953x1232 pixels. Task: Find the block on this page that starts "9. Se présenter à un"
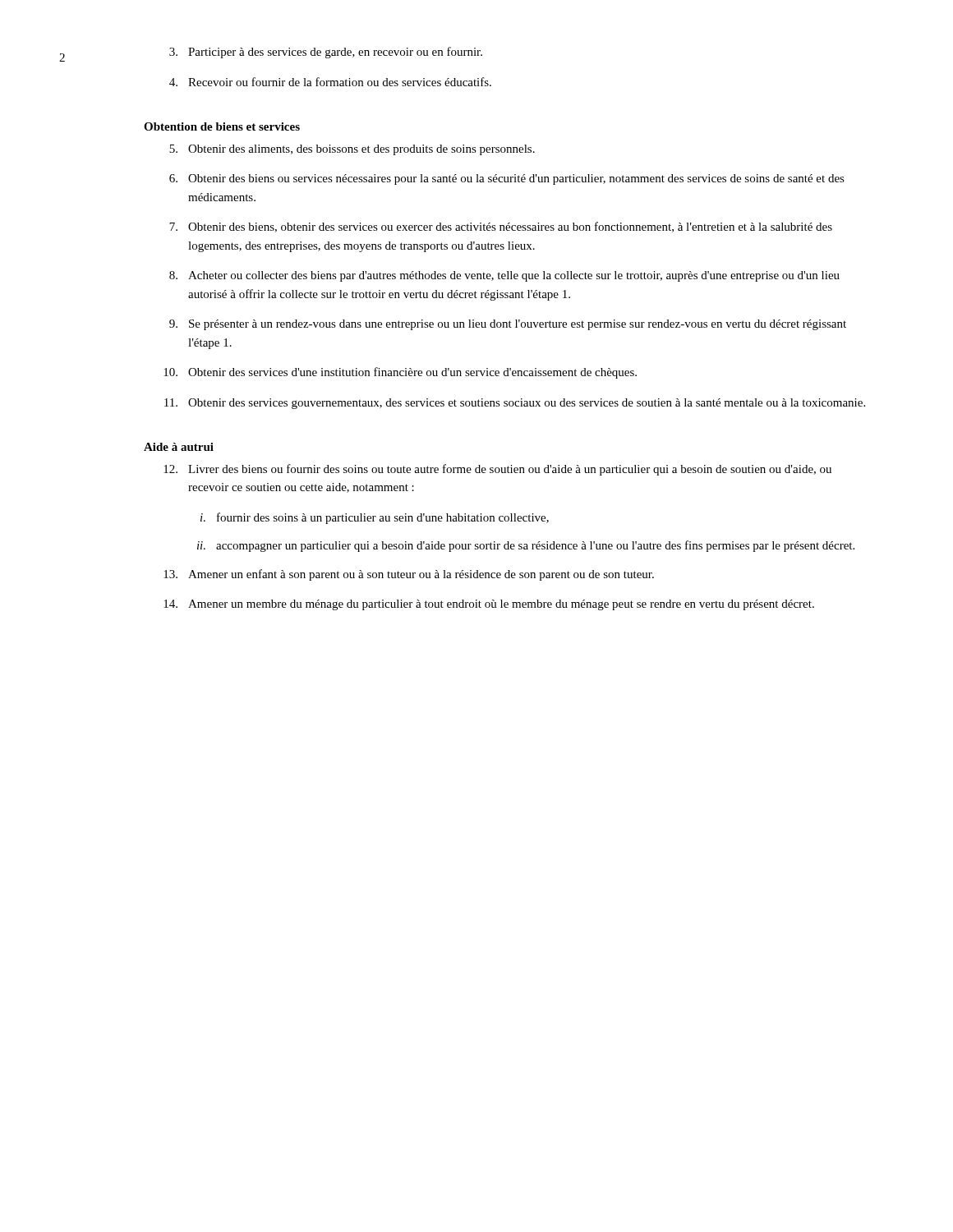507,333
